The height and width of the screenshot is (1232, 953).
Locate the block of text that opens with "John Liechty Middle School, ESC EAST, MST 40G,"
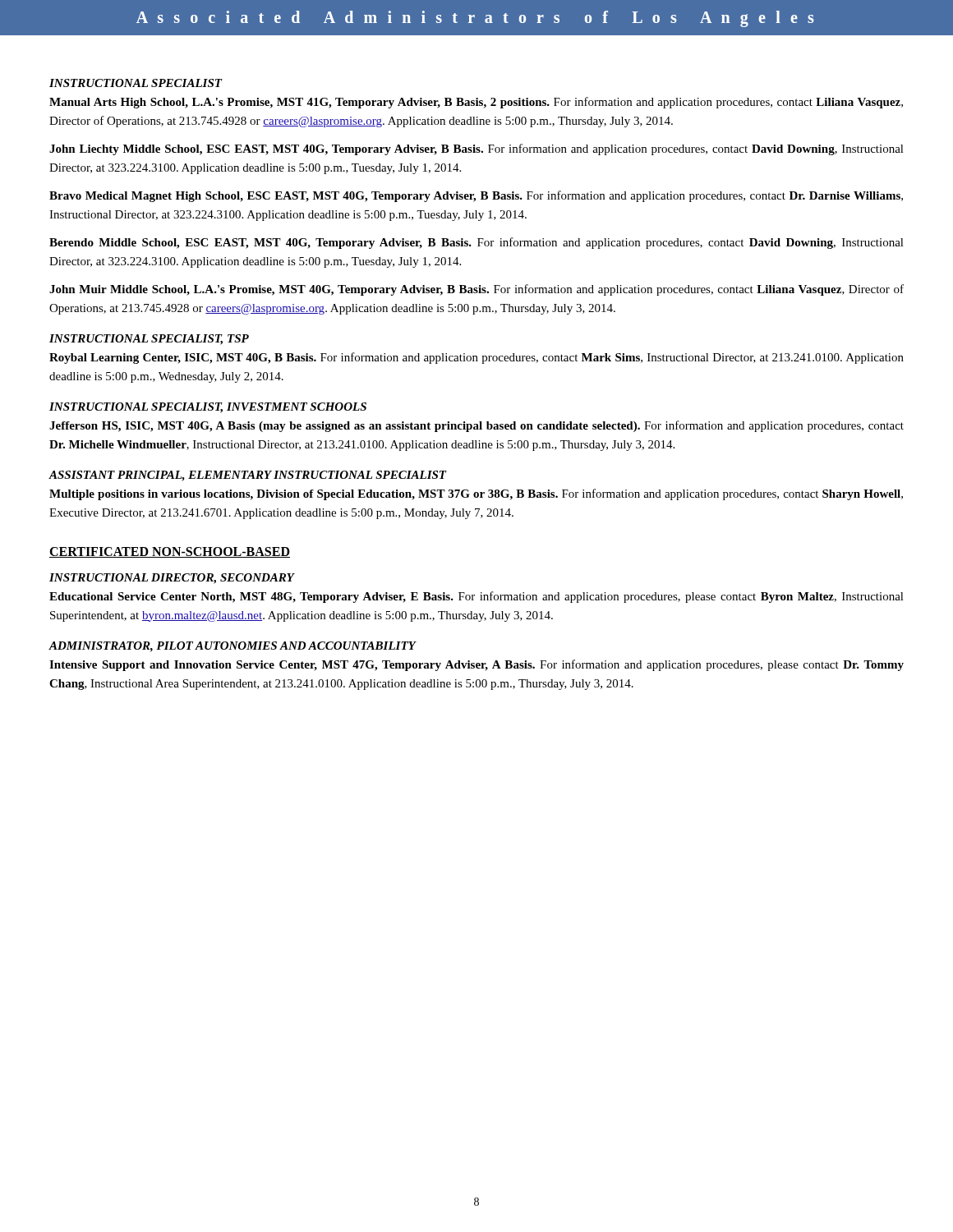coord(476,158)
